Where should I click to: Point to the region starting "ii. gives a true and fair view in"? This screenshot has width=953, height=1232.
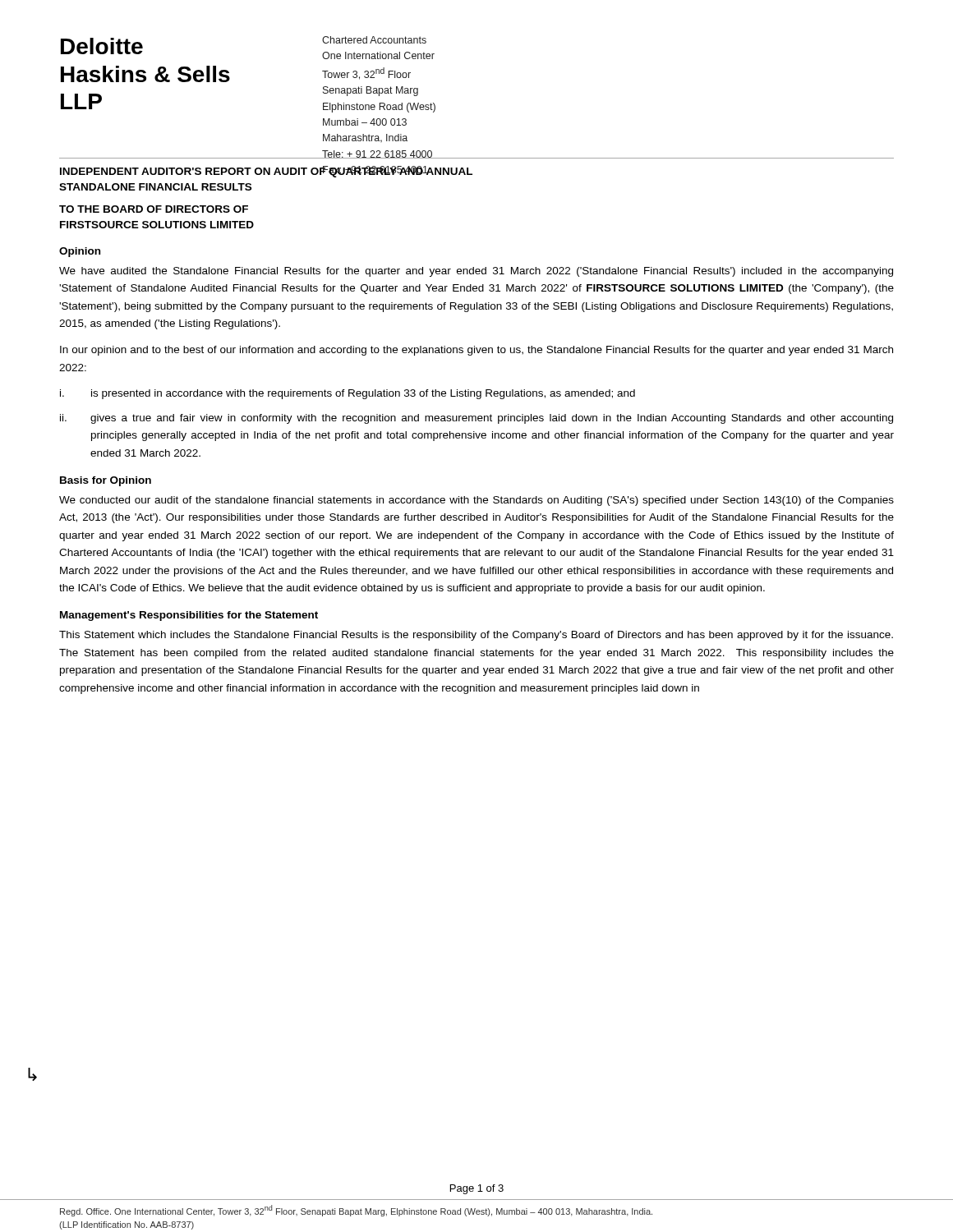(476, 435)
